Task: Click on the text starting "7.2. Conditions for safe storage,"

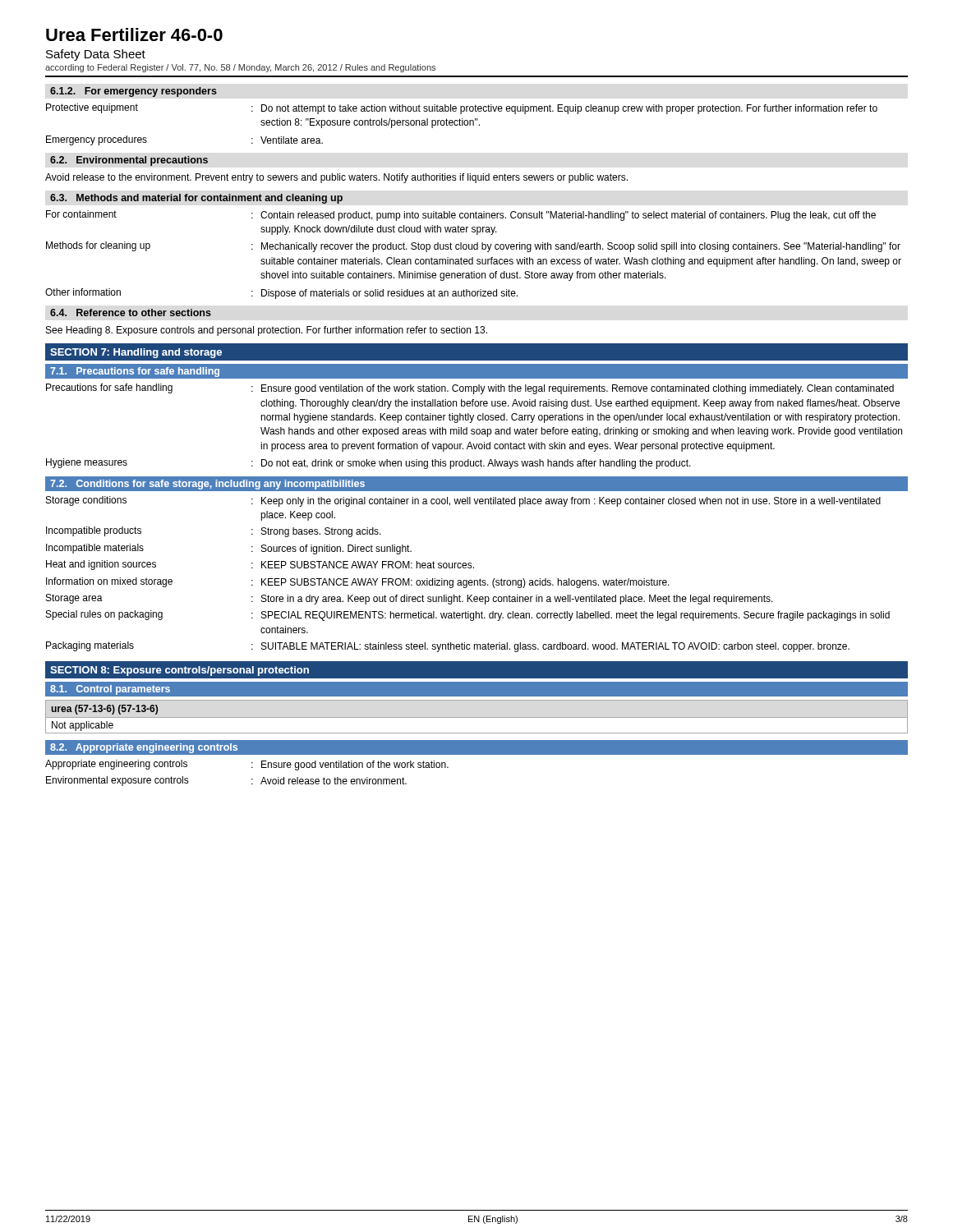Action: point(208,483)
